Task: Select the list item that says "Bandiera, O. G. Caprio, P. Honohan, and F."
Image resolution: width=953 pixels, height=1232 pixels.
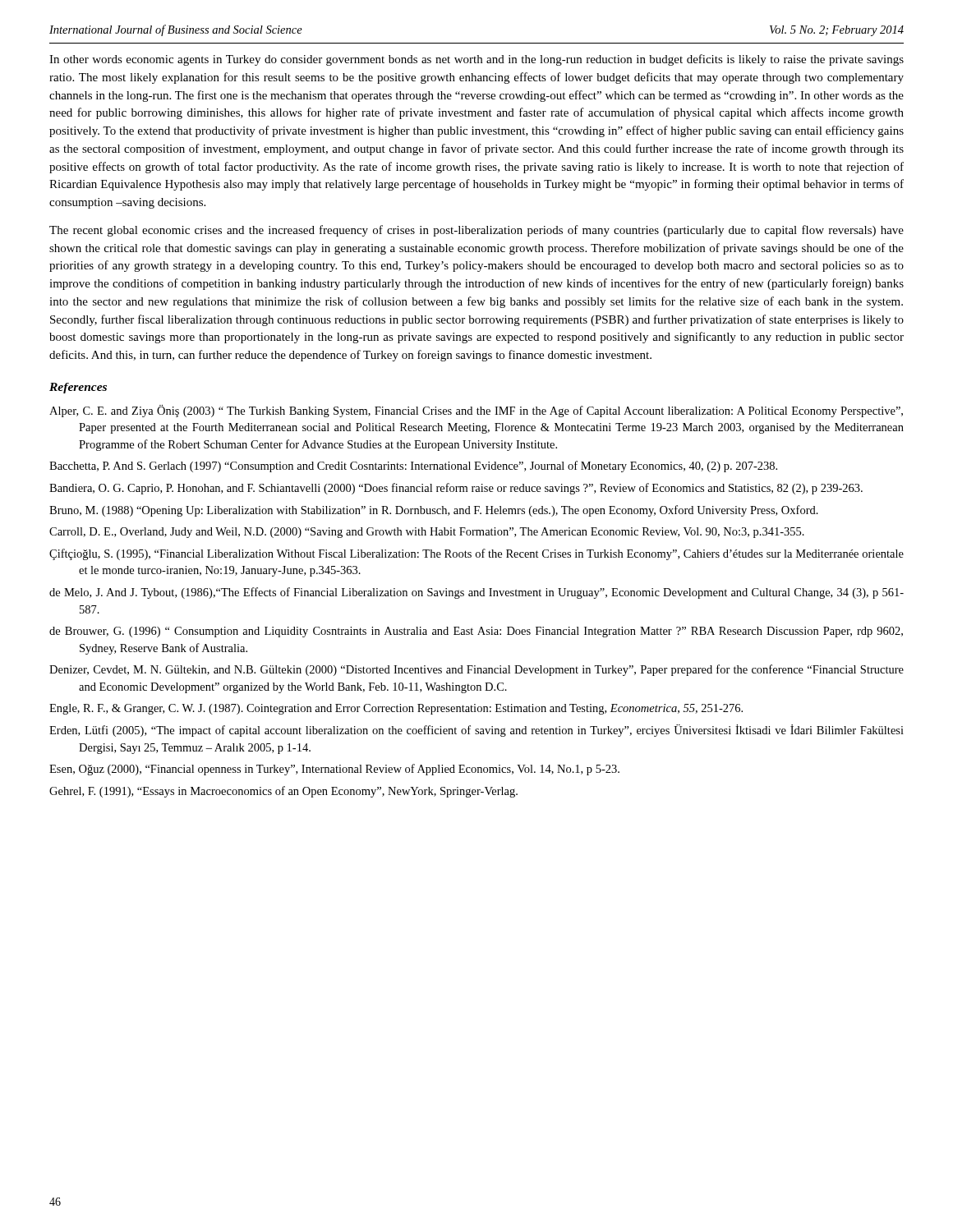Action: [x=456, y=488]
